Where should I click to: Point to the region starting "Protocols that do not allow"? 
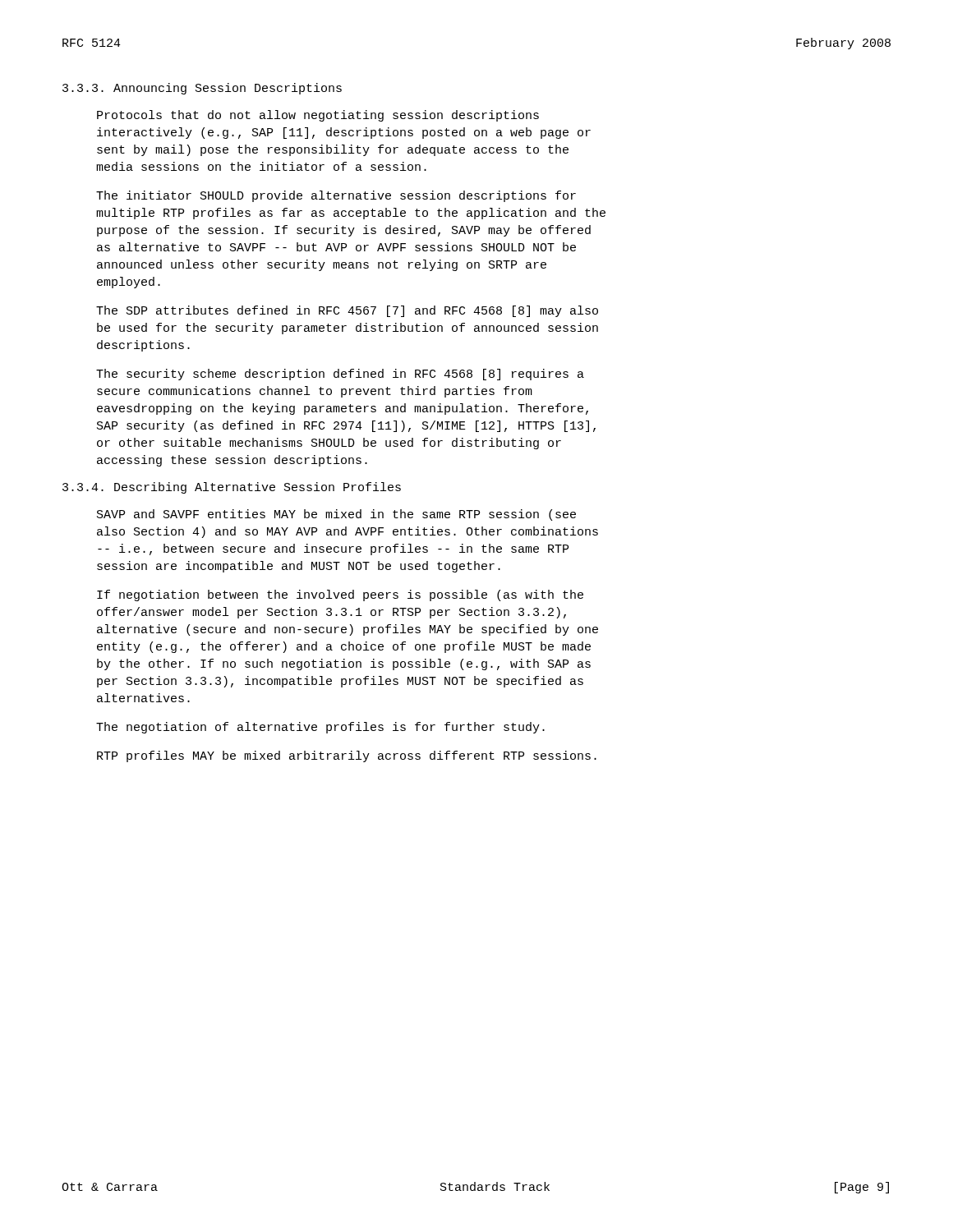[344, 142]
